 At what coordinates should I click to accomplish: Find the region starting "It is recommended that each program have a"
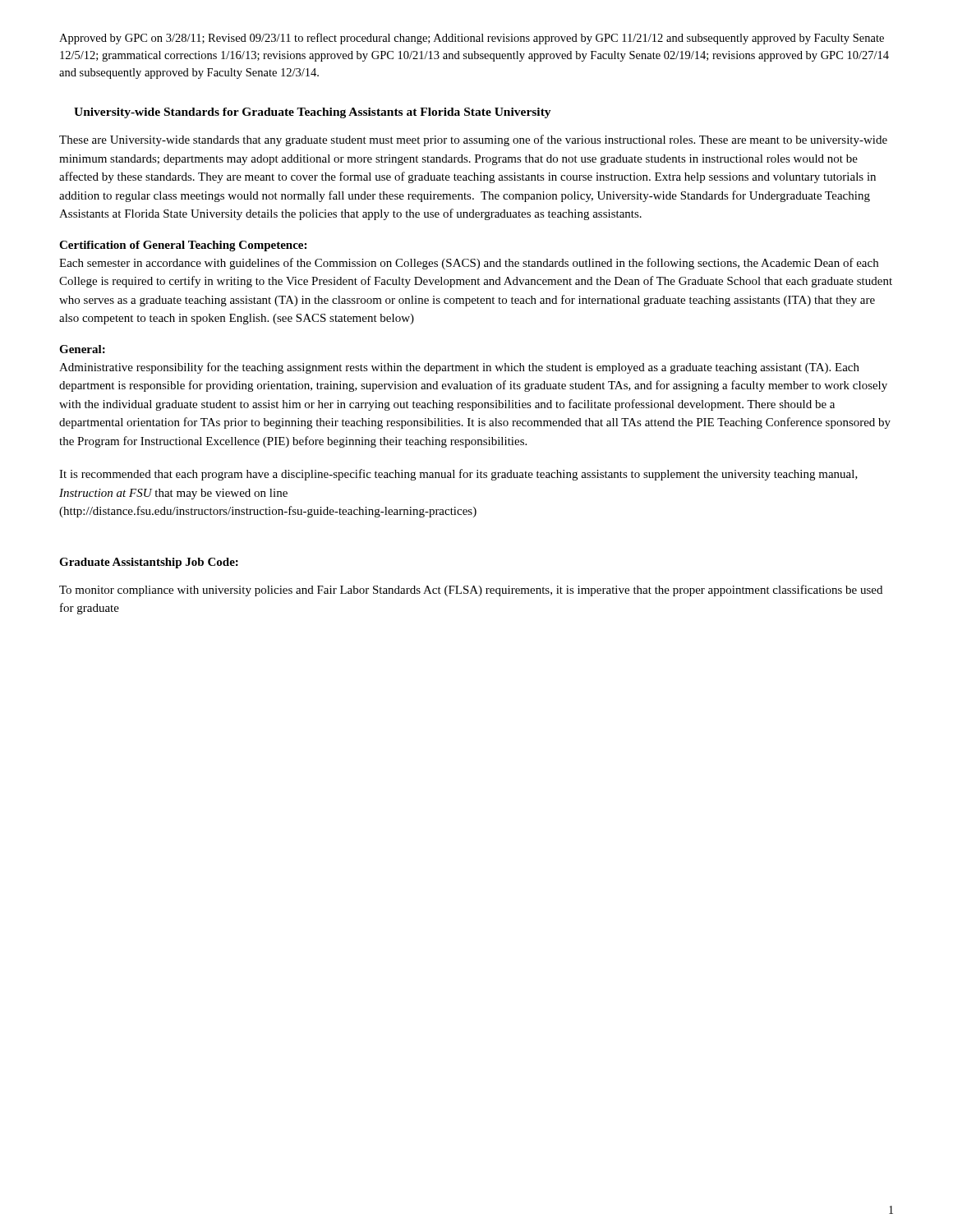point(458,475)
